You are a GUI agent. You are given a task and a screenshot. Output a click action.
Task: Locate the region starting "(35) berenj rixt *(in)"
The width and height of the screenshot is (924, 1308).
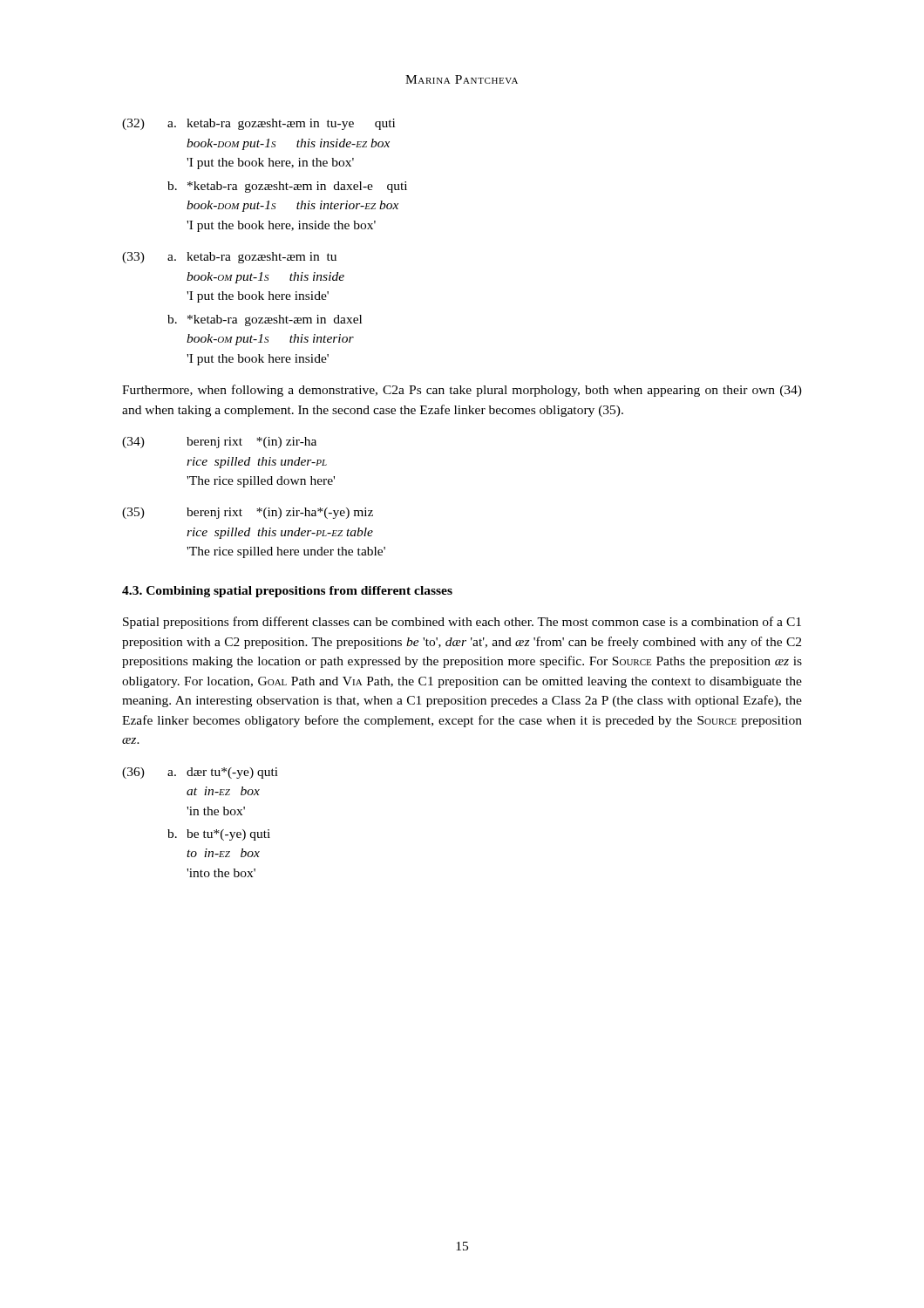pyautogui.click(x=254, y=533)
